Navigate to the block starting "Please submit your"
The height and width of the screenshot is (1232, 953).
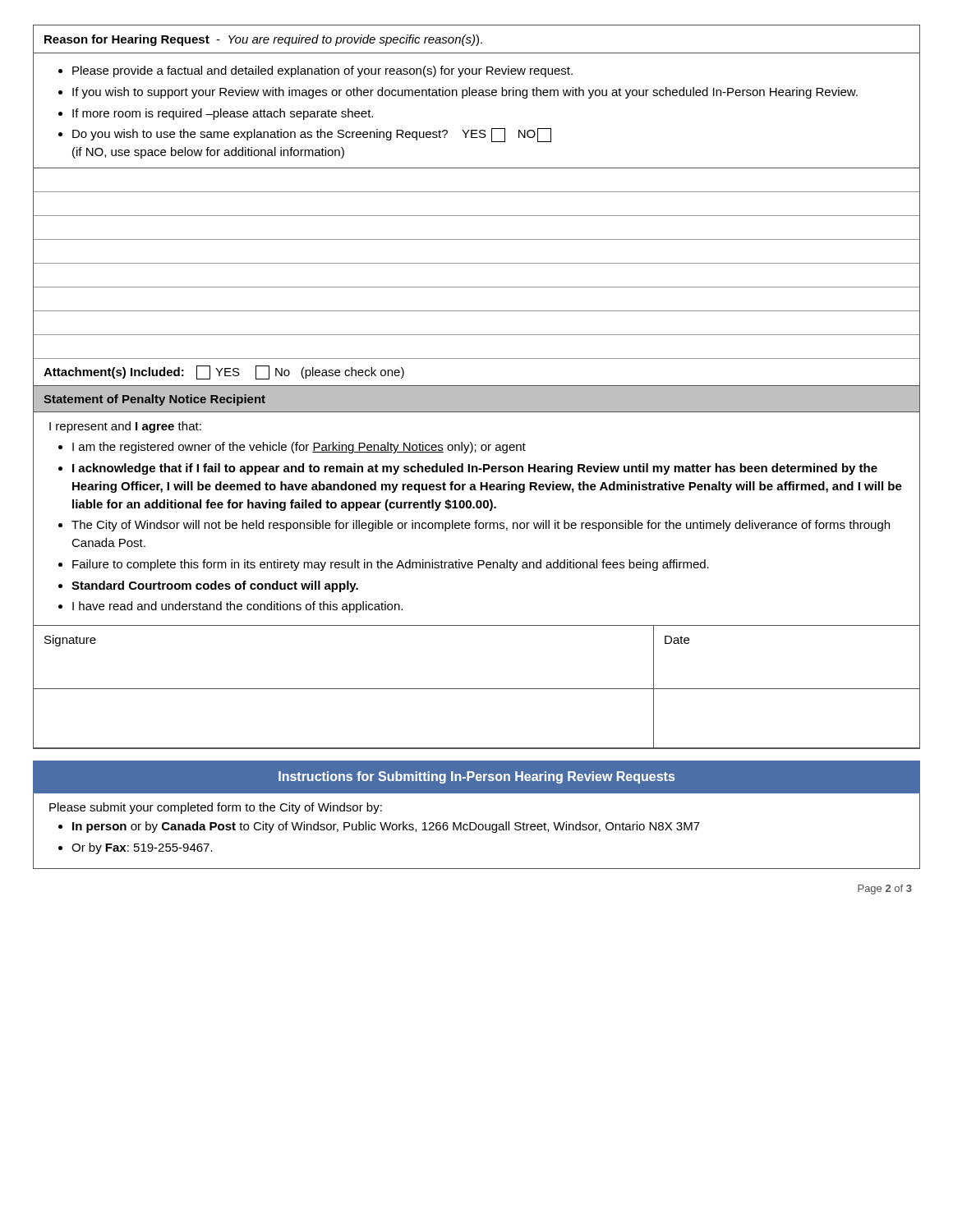pos(216,807)
